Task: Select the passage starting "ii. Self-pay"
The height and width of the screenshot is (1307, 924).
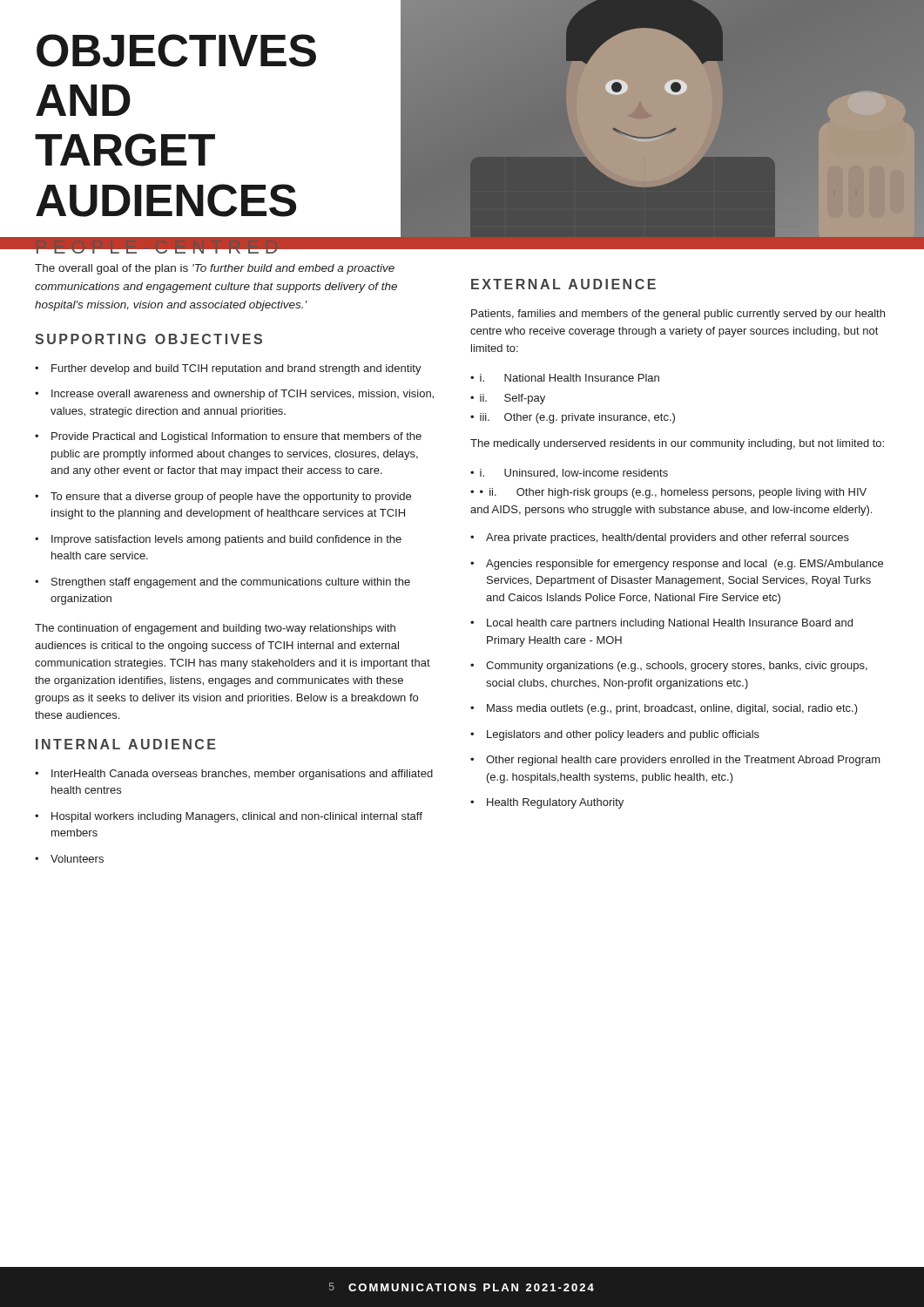Action: point(512,398)
